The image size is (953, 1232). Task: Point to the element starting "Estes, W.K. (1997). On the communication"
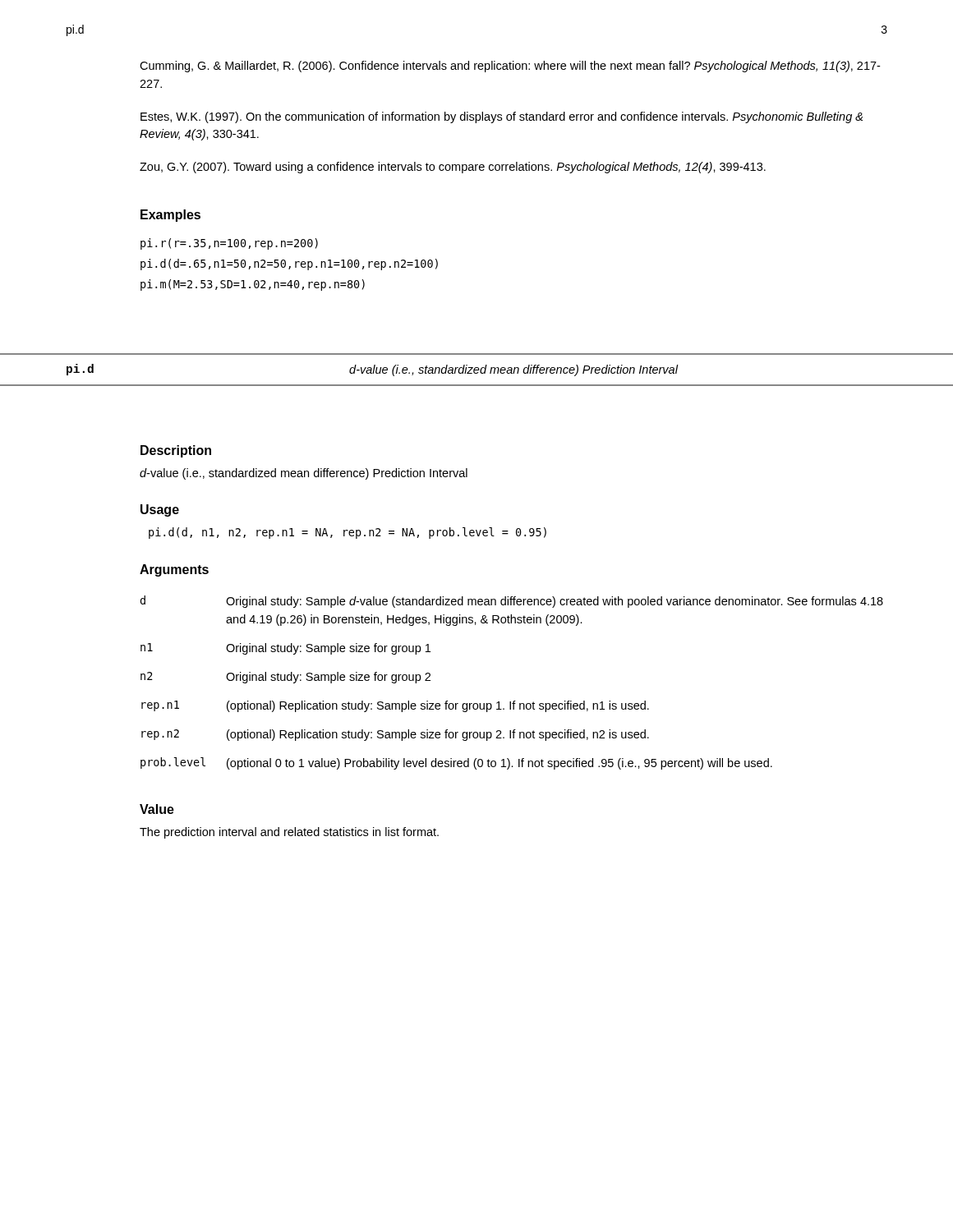coord(502,125)
